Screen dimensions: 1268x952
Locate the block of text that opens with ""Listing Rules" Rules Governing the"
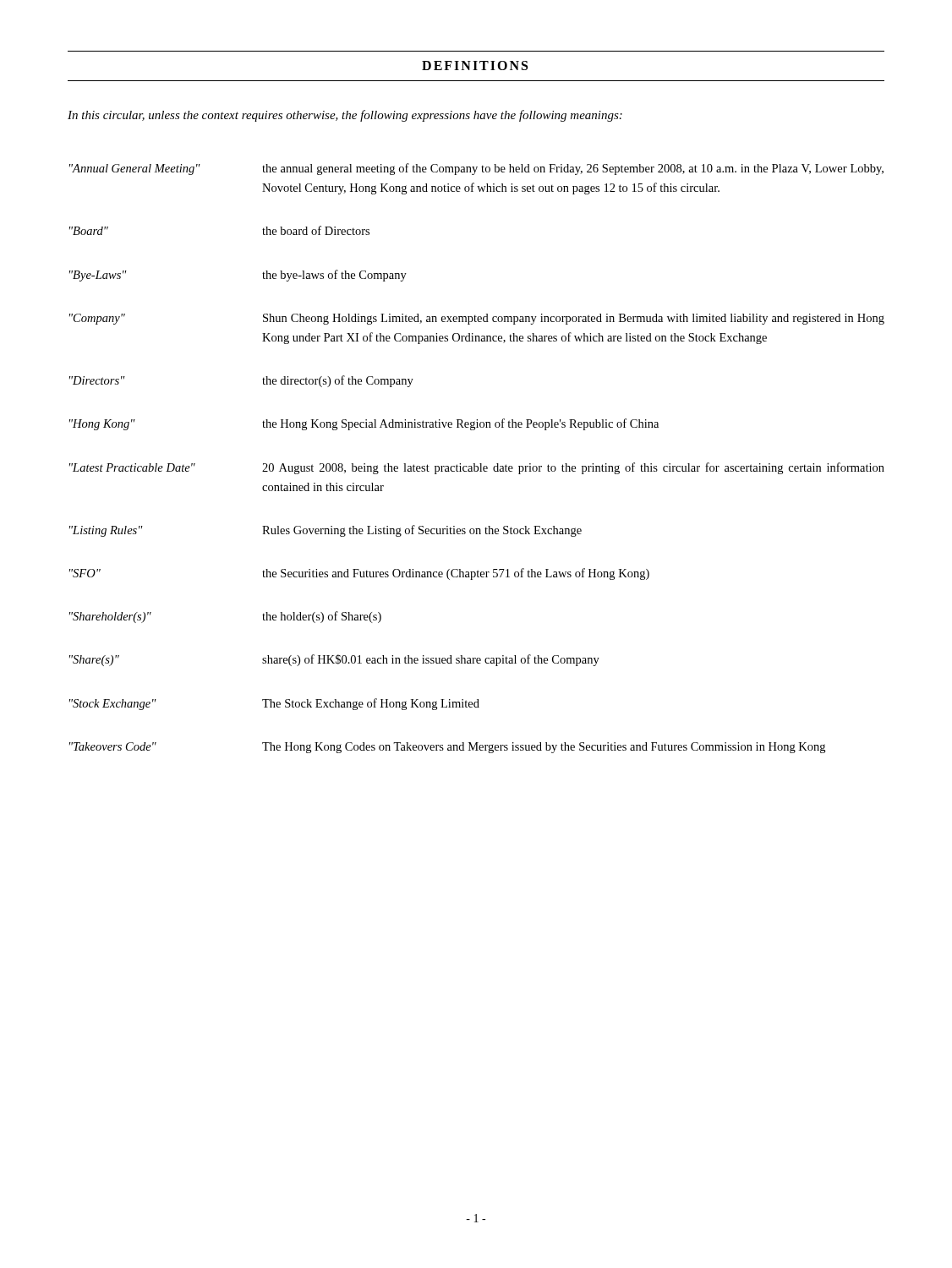pos(476,534)
